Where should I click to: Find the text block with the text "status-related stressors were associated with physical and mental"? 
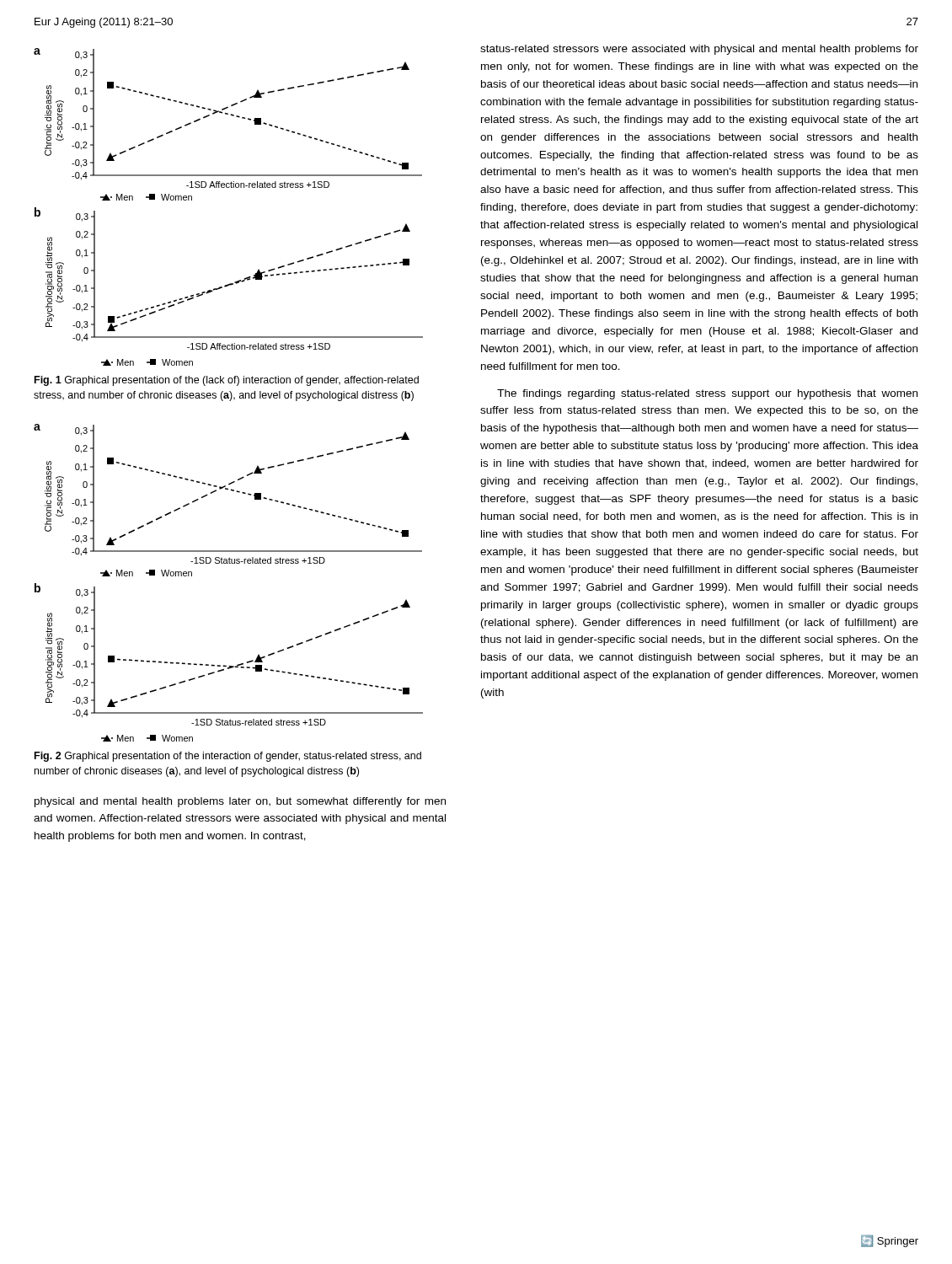[x=699, y=50]
